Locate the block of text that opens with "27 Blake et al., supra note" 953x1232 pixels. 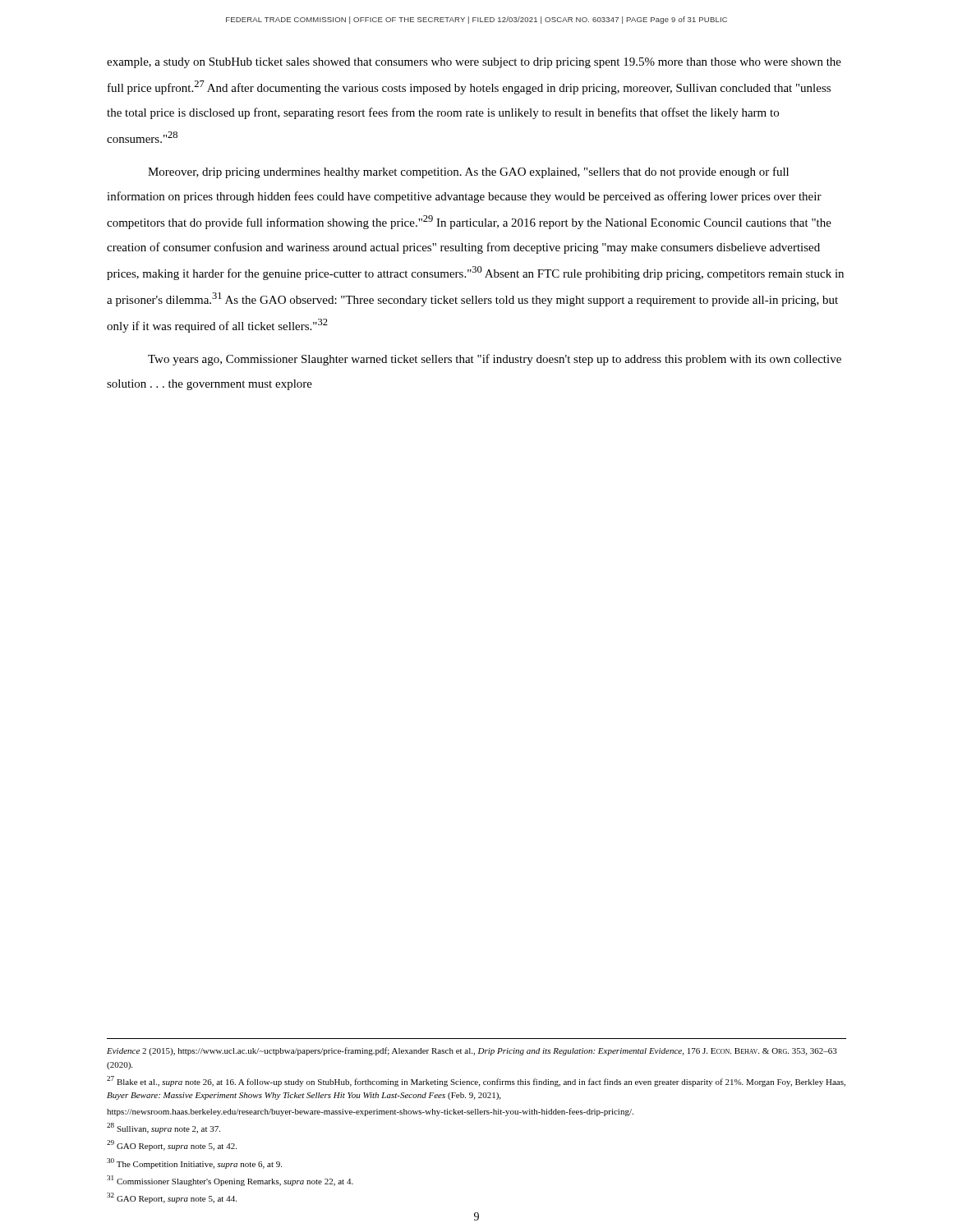coord(476,1087)
